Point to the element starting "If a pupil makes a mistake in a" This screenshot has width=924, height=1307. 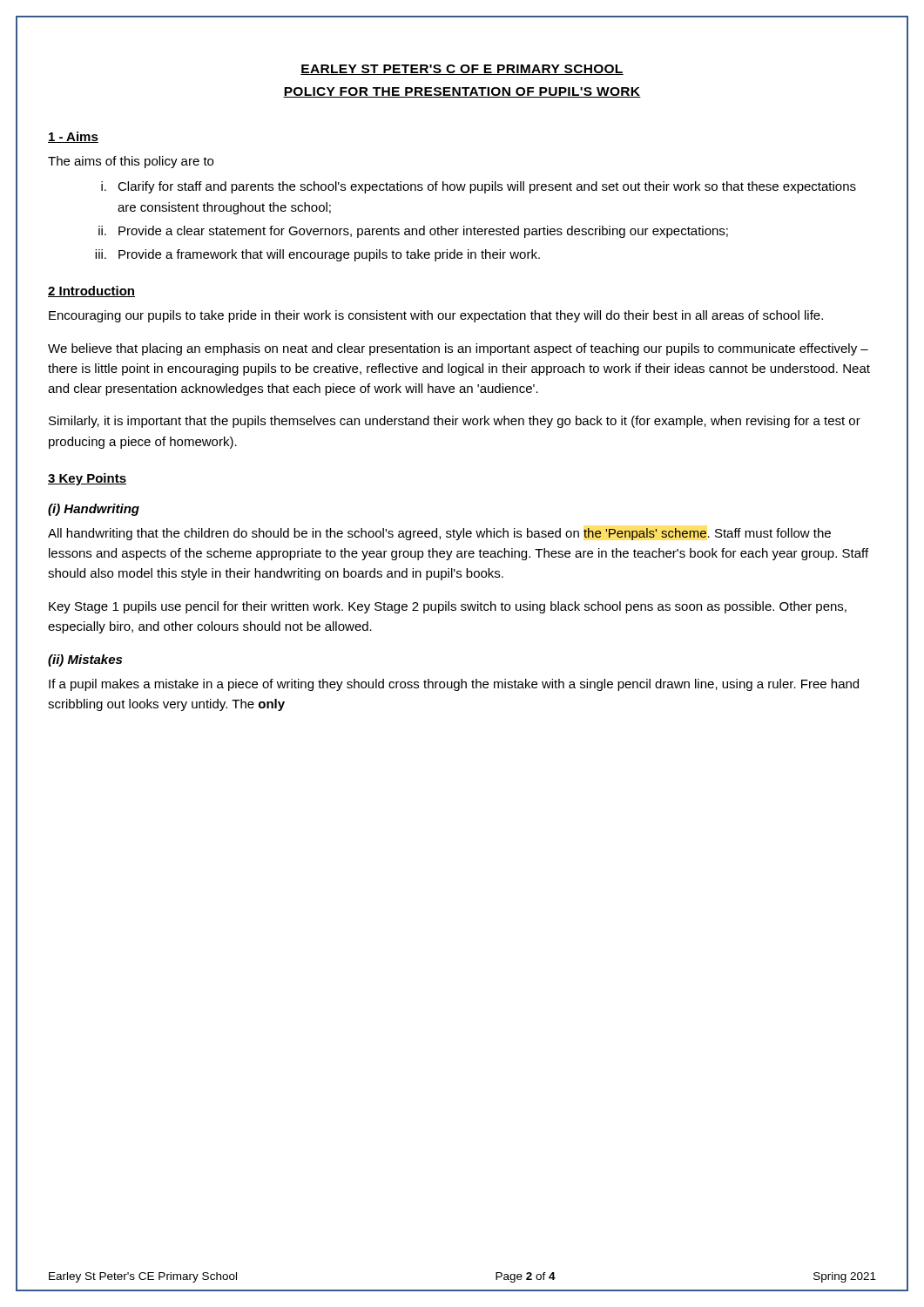(x=454, y=694)
